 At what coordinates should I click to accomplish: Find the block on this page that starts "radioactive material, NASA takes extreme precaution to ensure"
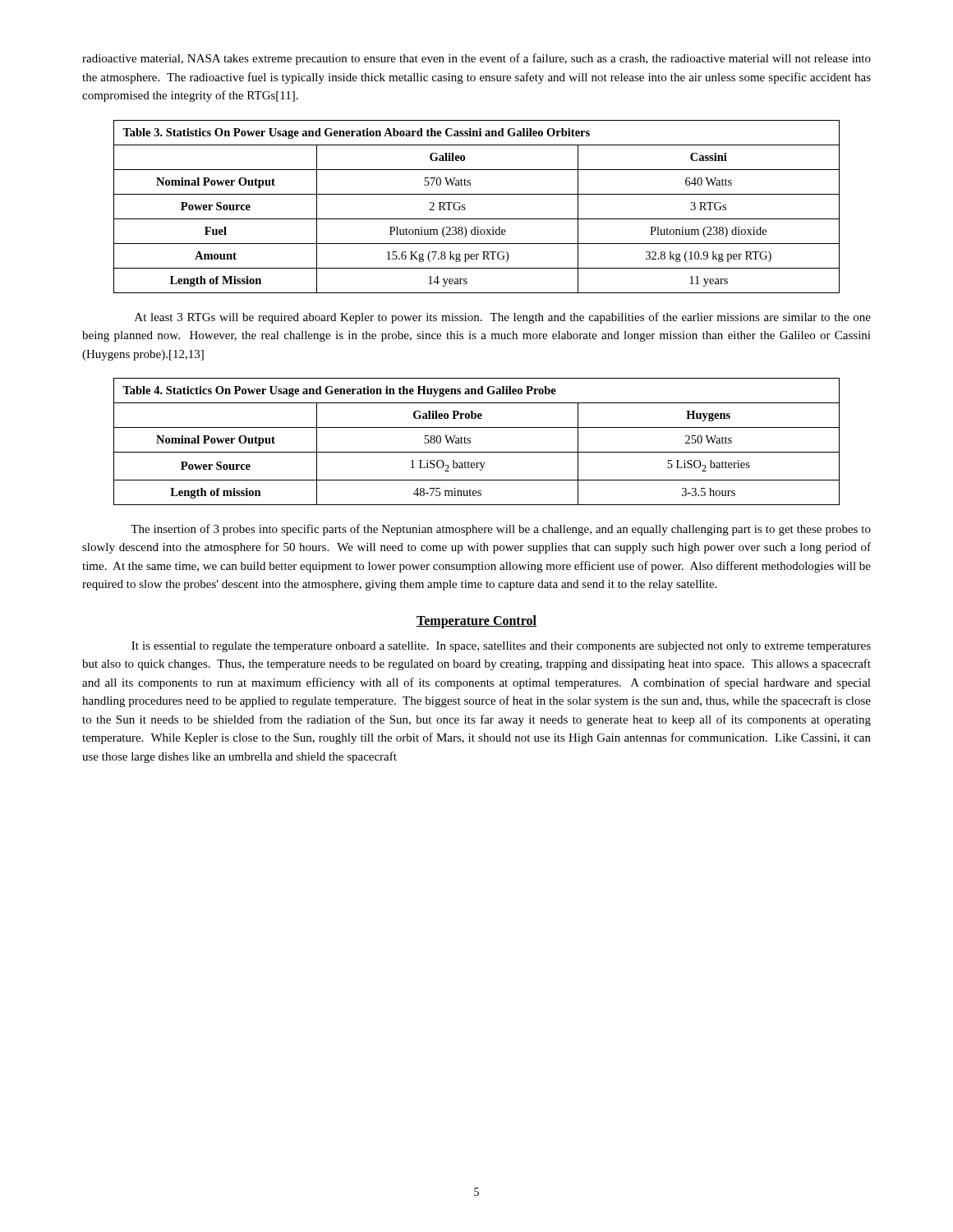tap(476, 77)
